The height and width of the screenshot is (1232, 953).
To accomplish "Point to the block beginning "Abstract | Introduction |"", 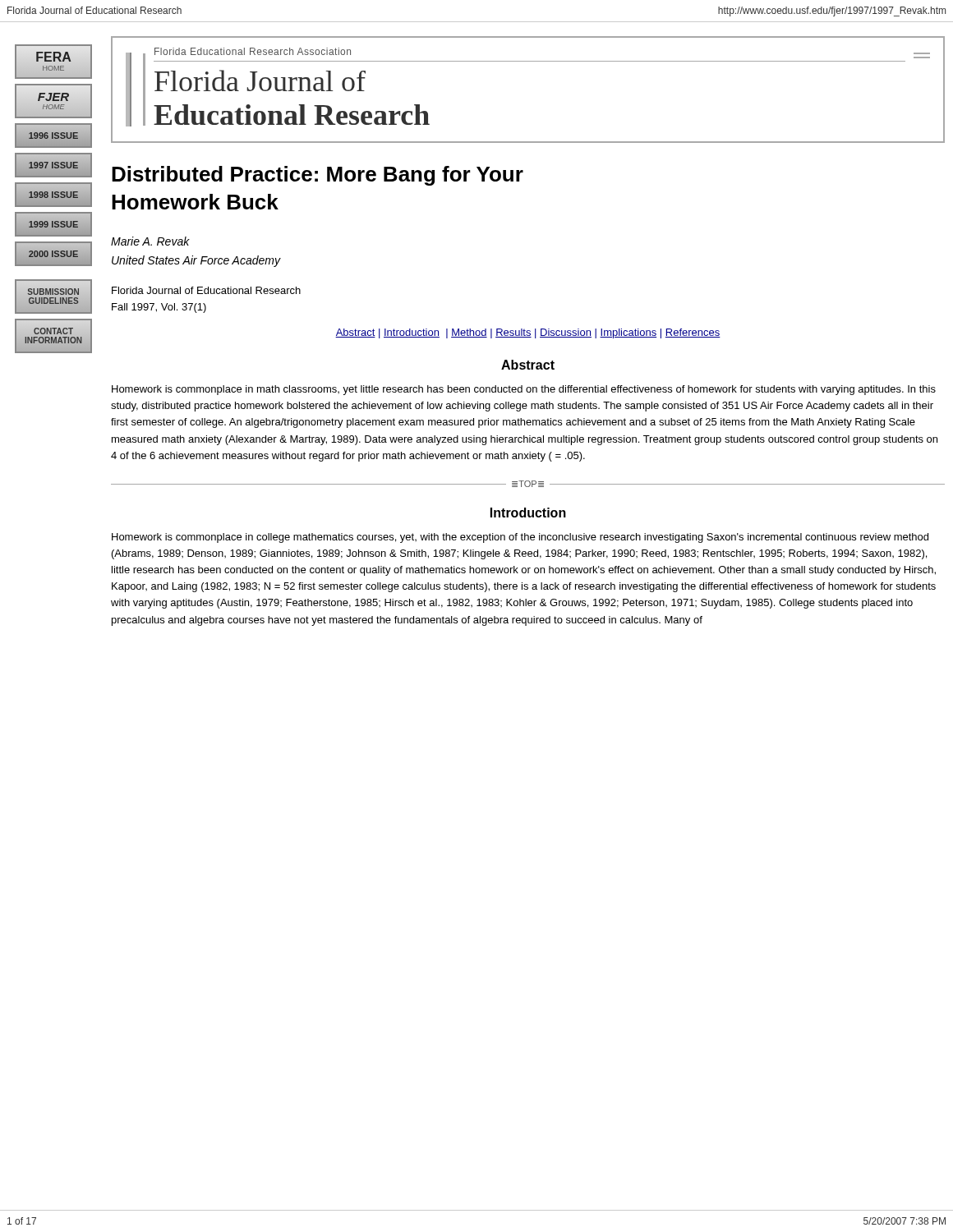I will pos(528,332).
